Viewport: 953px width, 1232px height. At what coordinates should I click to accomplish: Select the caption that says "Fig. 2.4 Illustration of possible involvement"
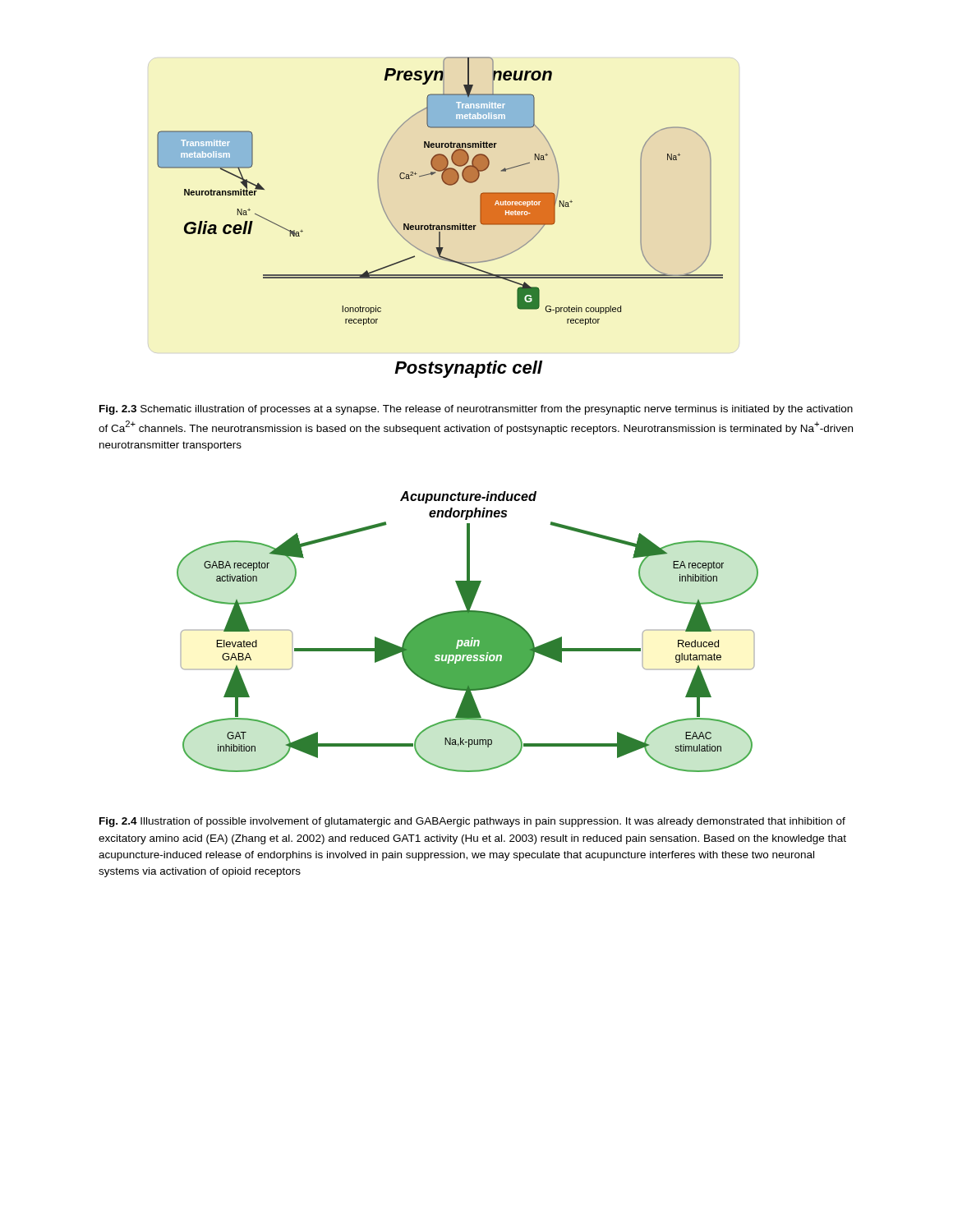[x=476, y=847]
